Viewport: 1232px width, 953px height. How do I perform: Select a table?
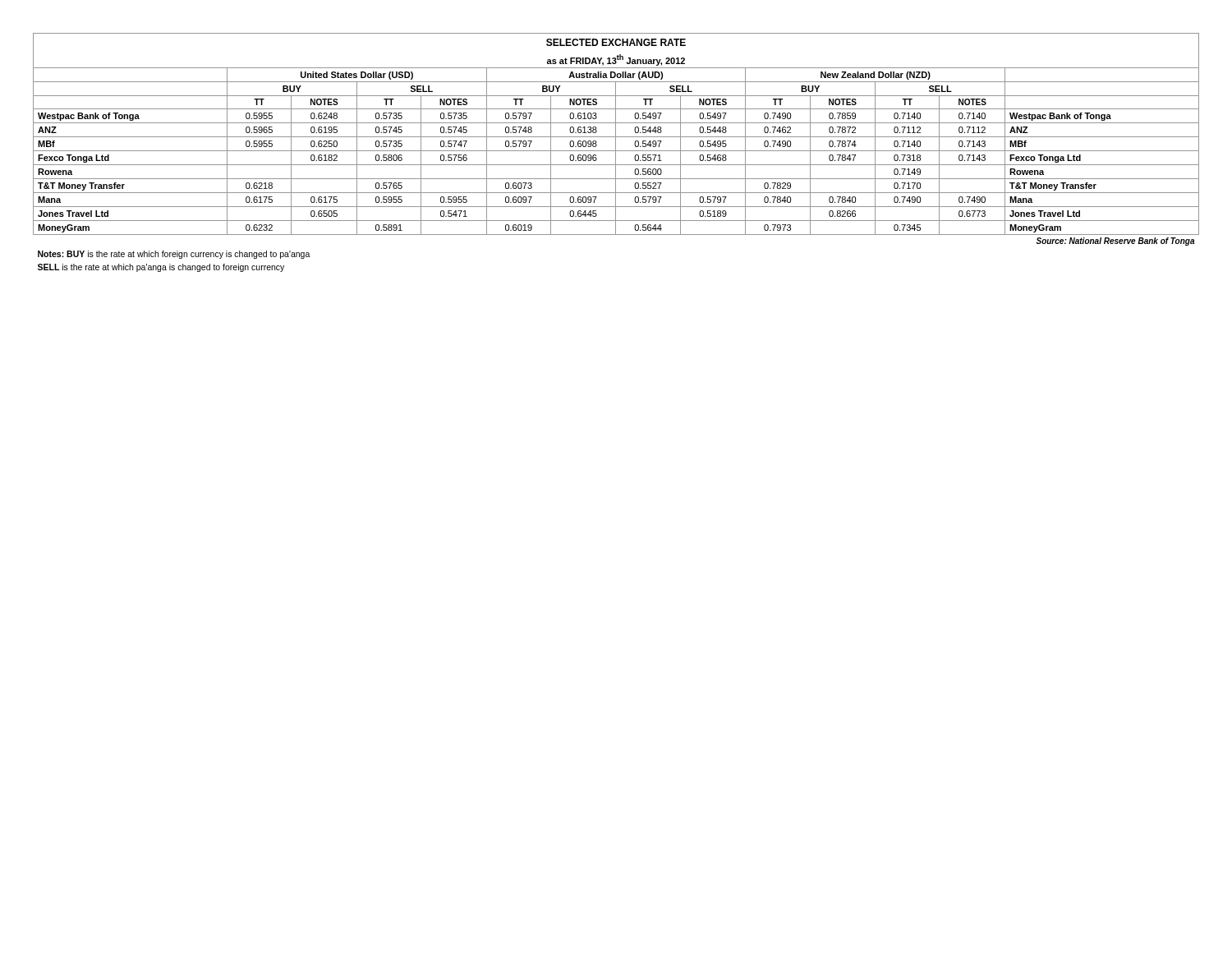coord(616,153)
